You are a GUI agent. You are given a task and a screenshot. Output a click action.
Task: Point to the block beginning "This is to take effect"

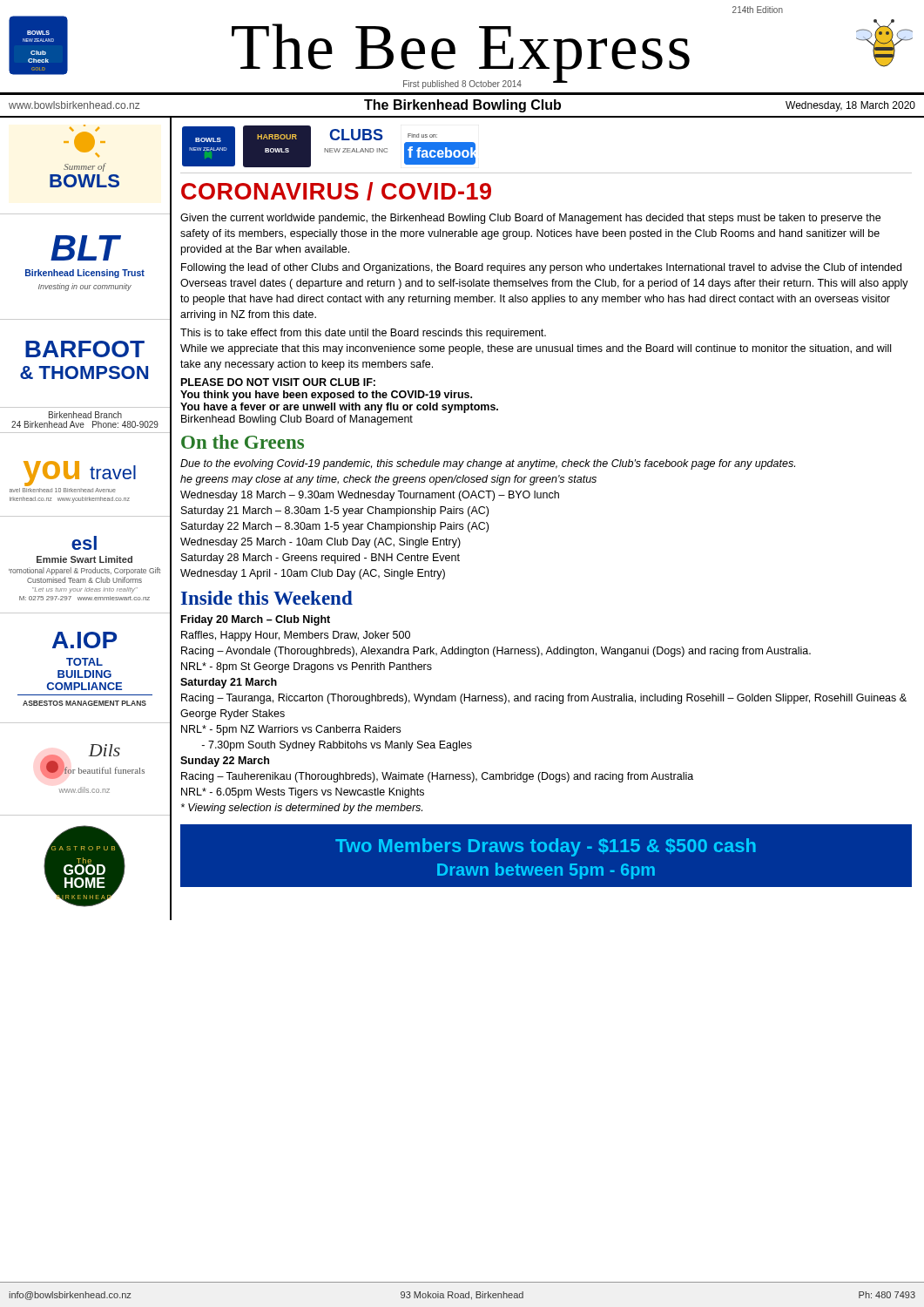pyautogui.click(x=536, y=349)
